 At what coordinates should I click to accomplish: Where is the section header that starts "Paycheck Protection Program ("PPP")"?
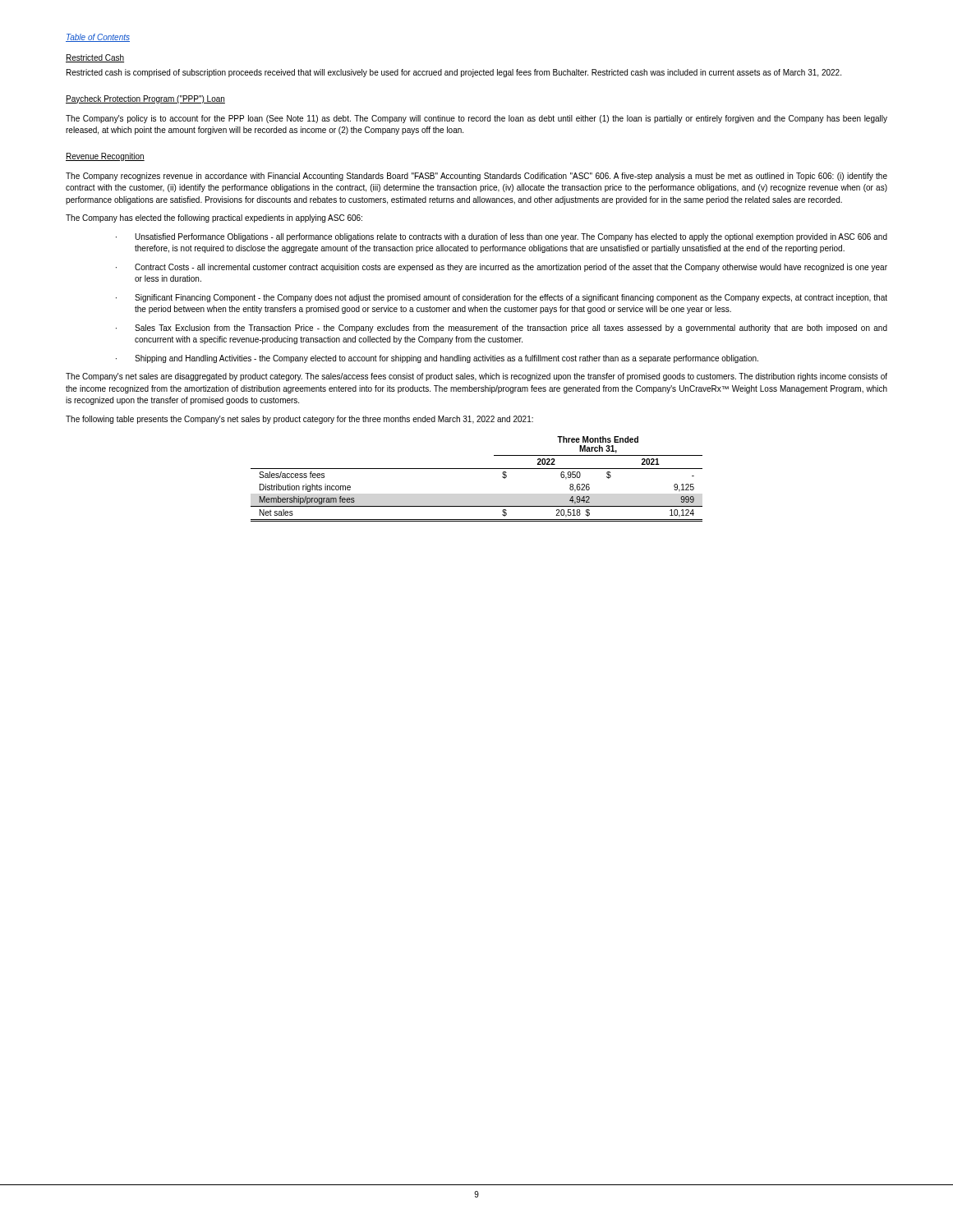coord(145,99)
